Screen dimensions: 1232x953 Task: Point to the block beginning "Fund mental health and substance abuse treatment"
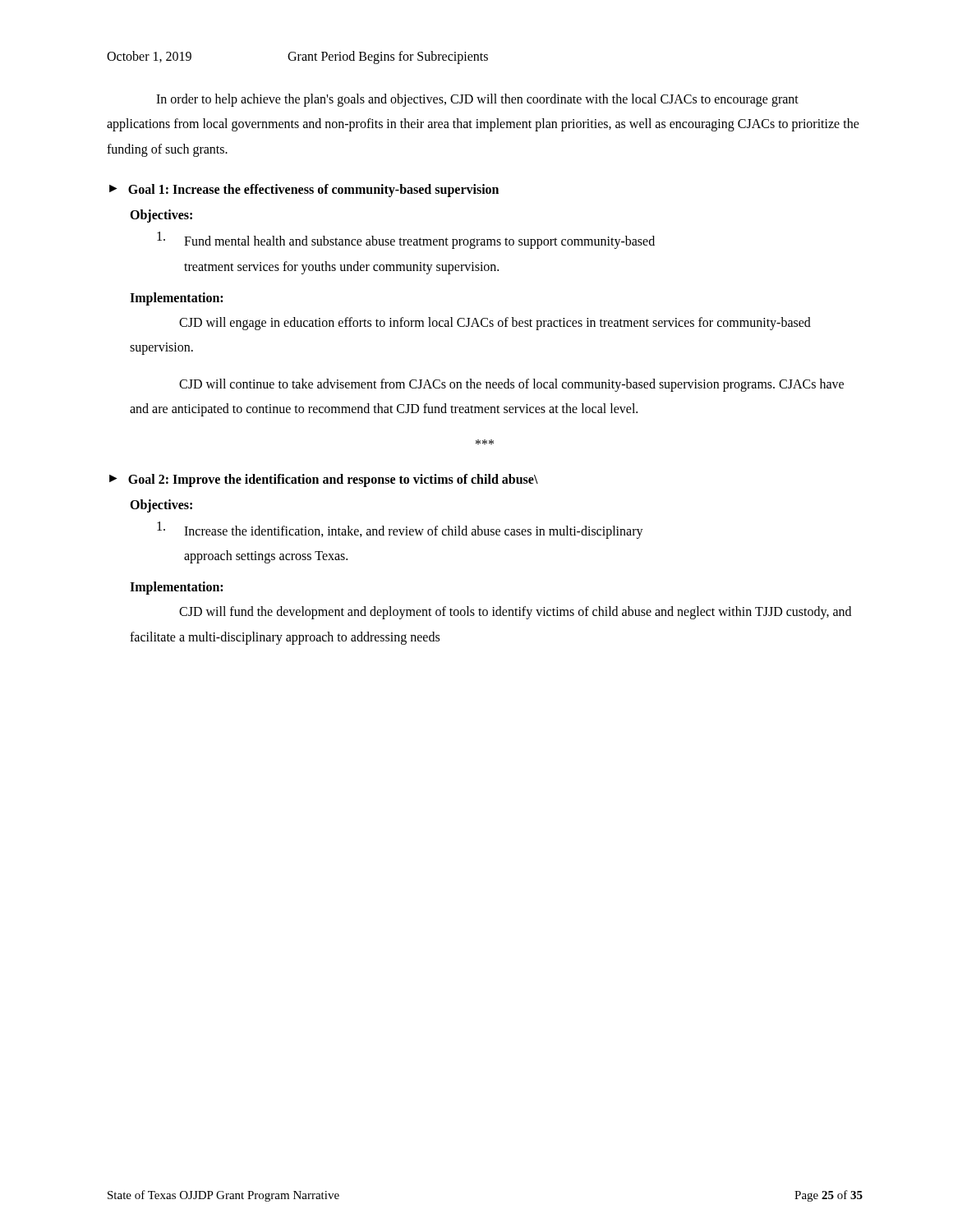coord(406,254)
